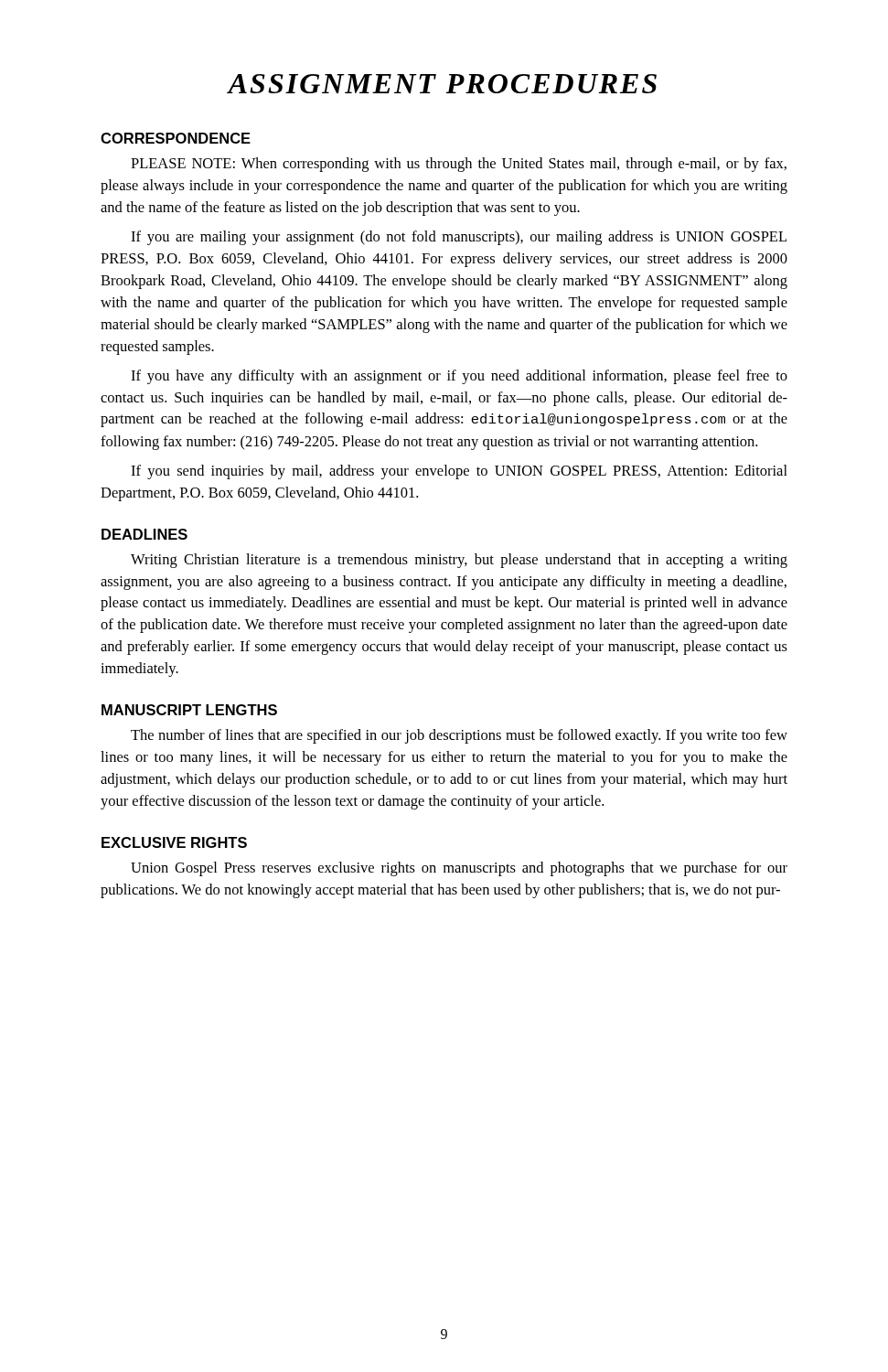Image resolution: width=888 pixels, height=1372 pixels.
Task: Find the text starting "PLEASE NOTE: When corresponding with us"
Action: tap(444, 328)
